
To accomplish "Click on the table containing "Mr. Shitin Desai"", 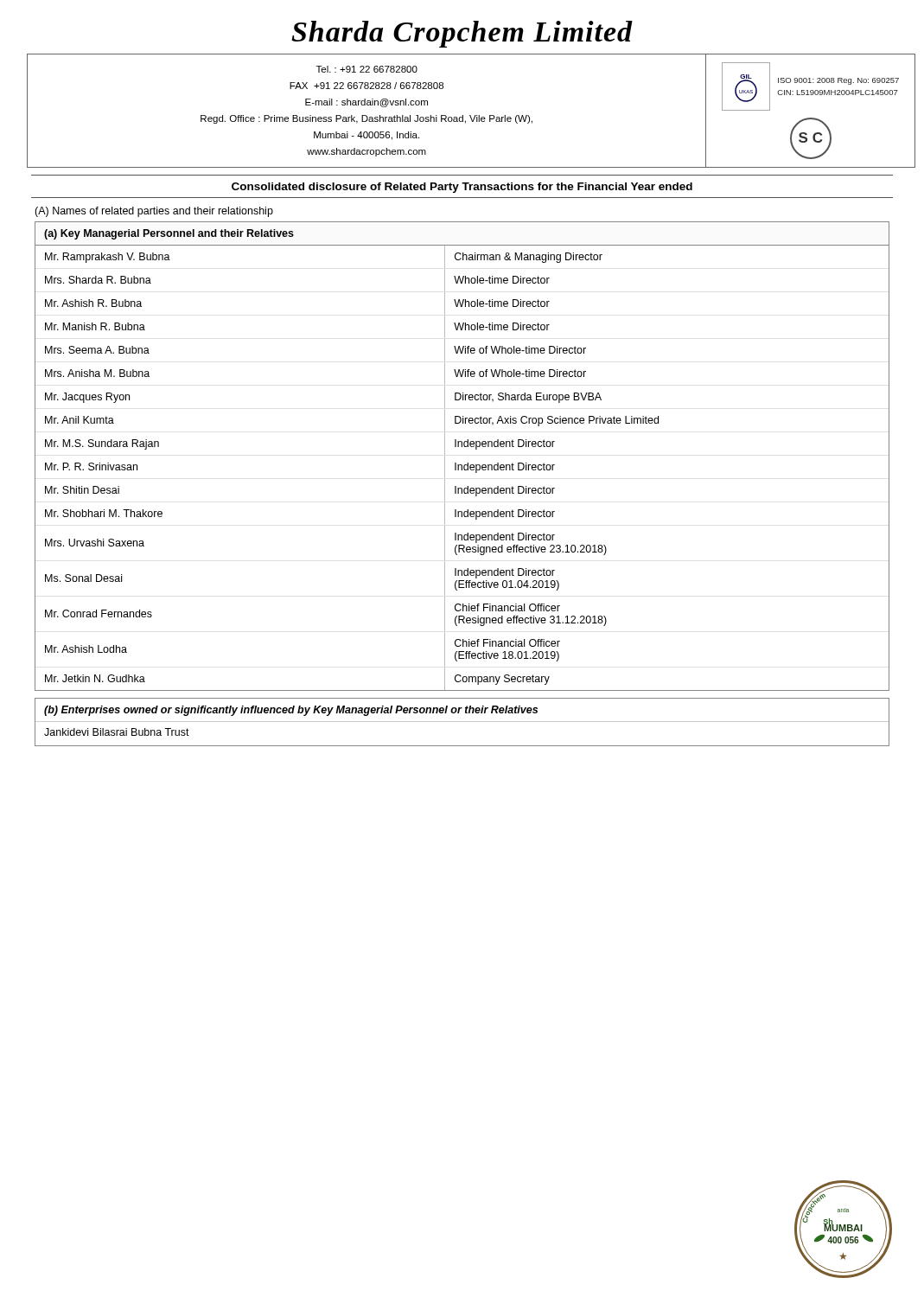I will point(462,456).
